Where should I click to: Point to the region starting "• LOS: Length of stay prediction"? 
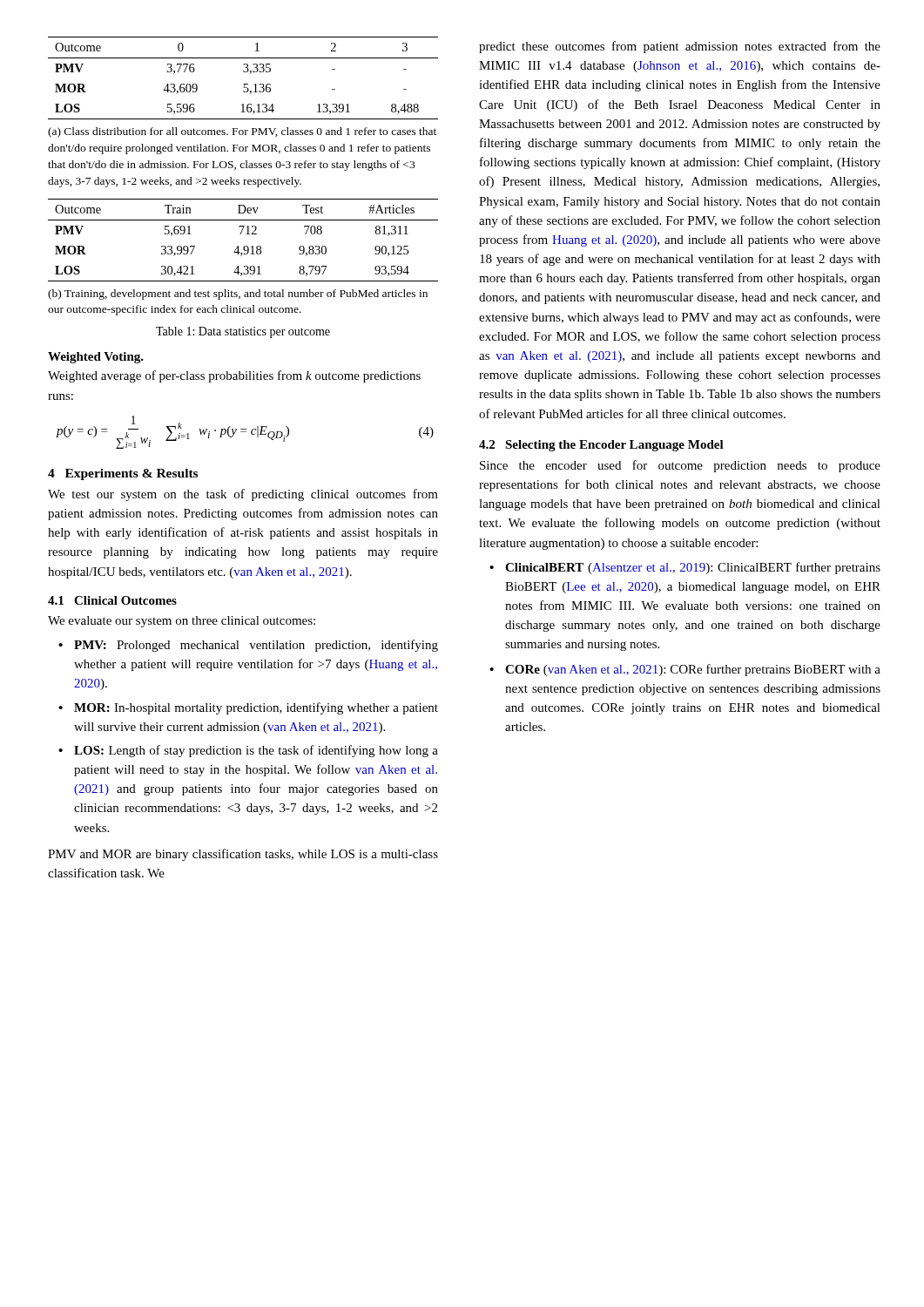pyautogui.click(x=248, y=789)
